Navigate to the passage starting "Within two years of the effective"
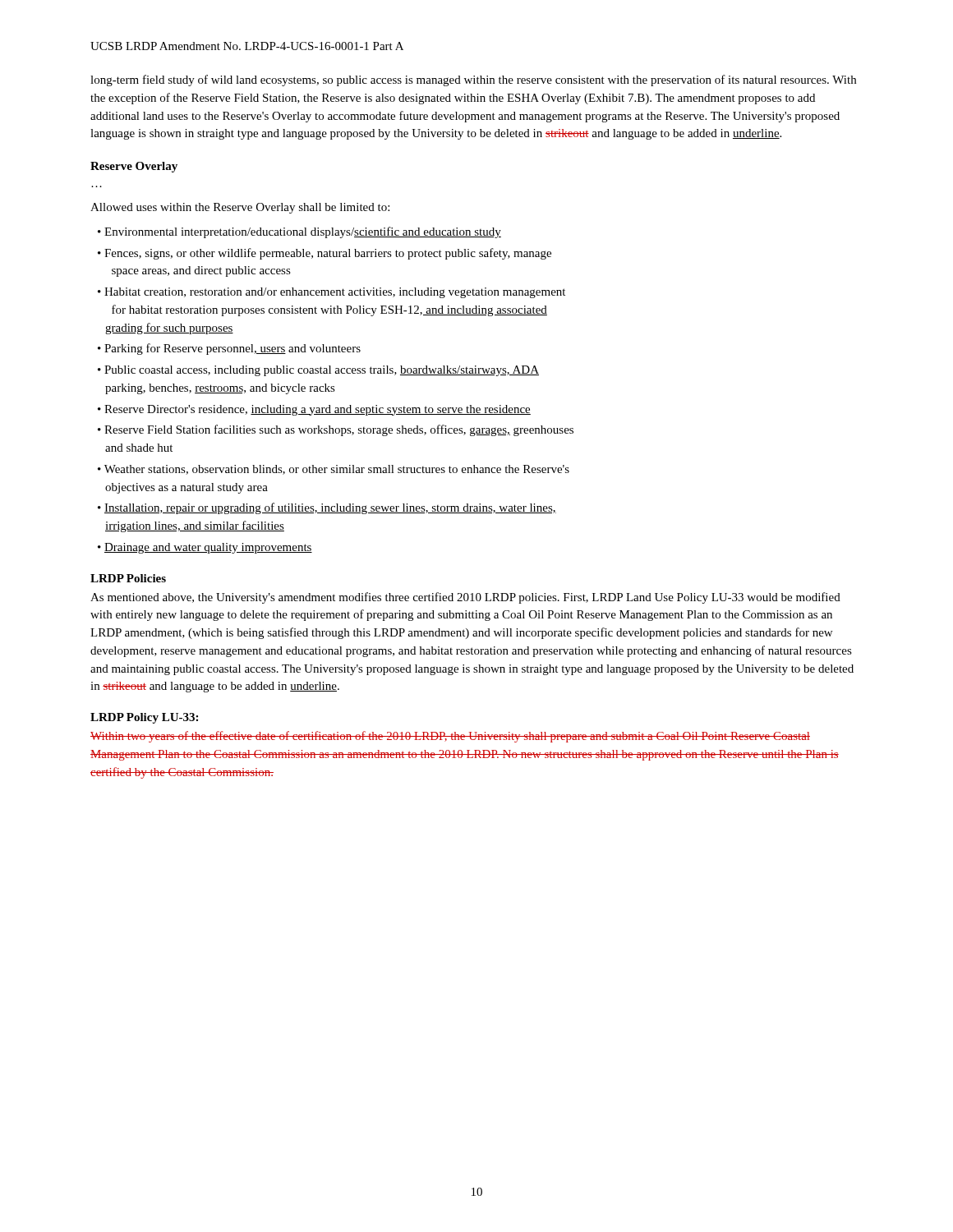The image size is (953, 1232). click(464, 754)
